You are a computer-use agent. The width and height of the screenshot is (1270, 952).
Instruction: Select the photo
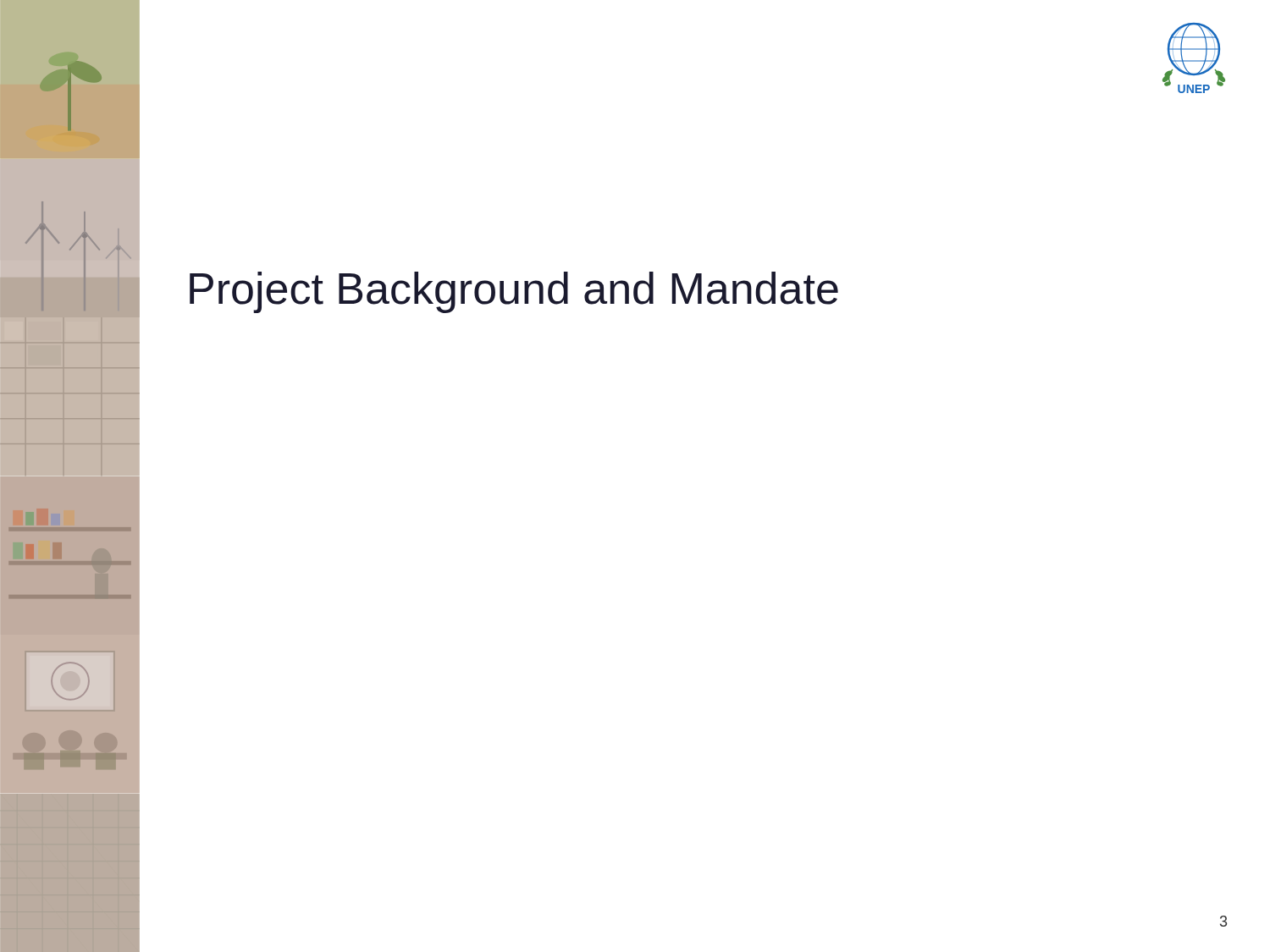click(70, 476)
